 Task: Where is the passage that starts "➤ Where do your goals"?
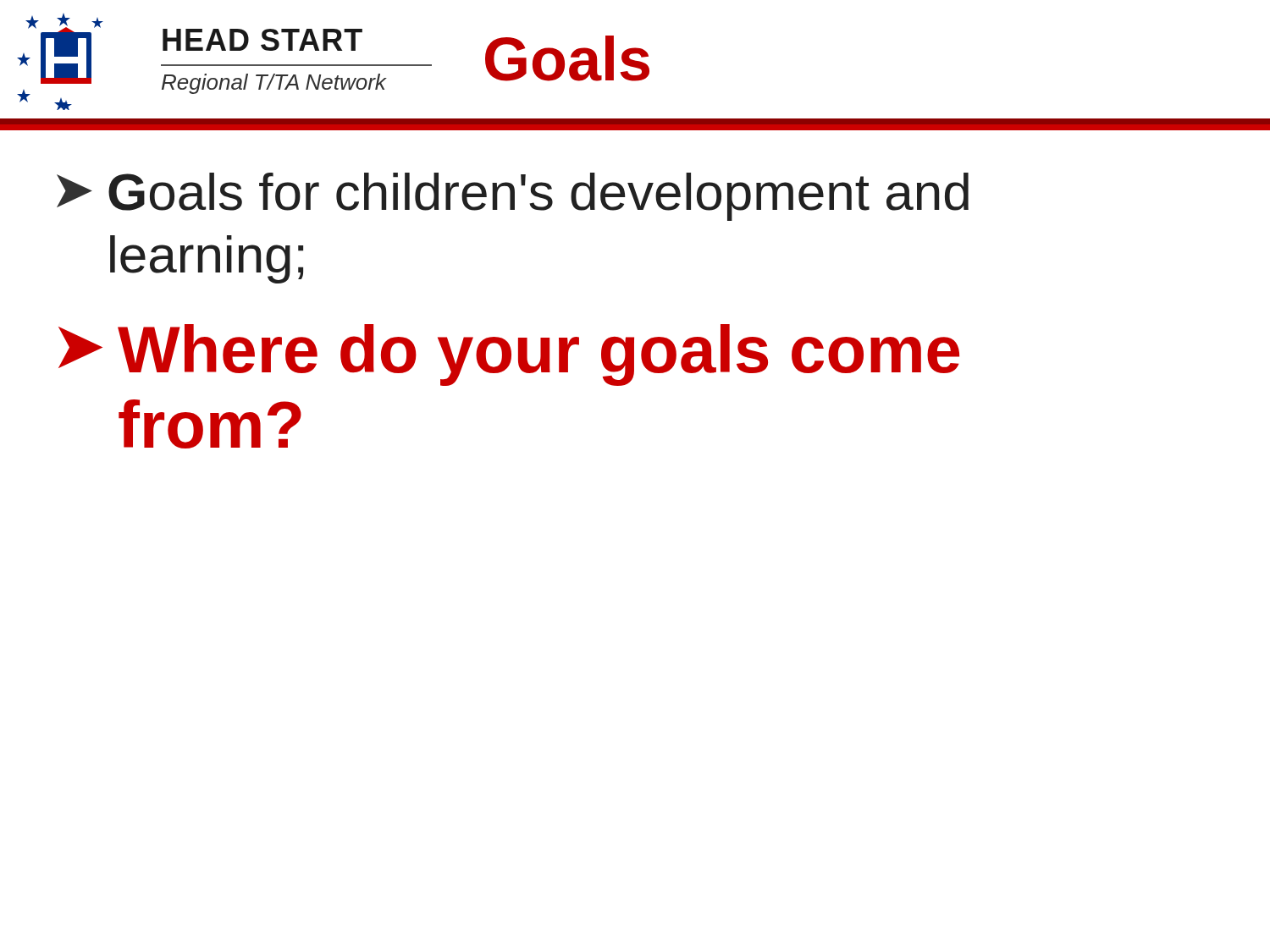tap(506, 388)
